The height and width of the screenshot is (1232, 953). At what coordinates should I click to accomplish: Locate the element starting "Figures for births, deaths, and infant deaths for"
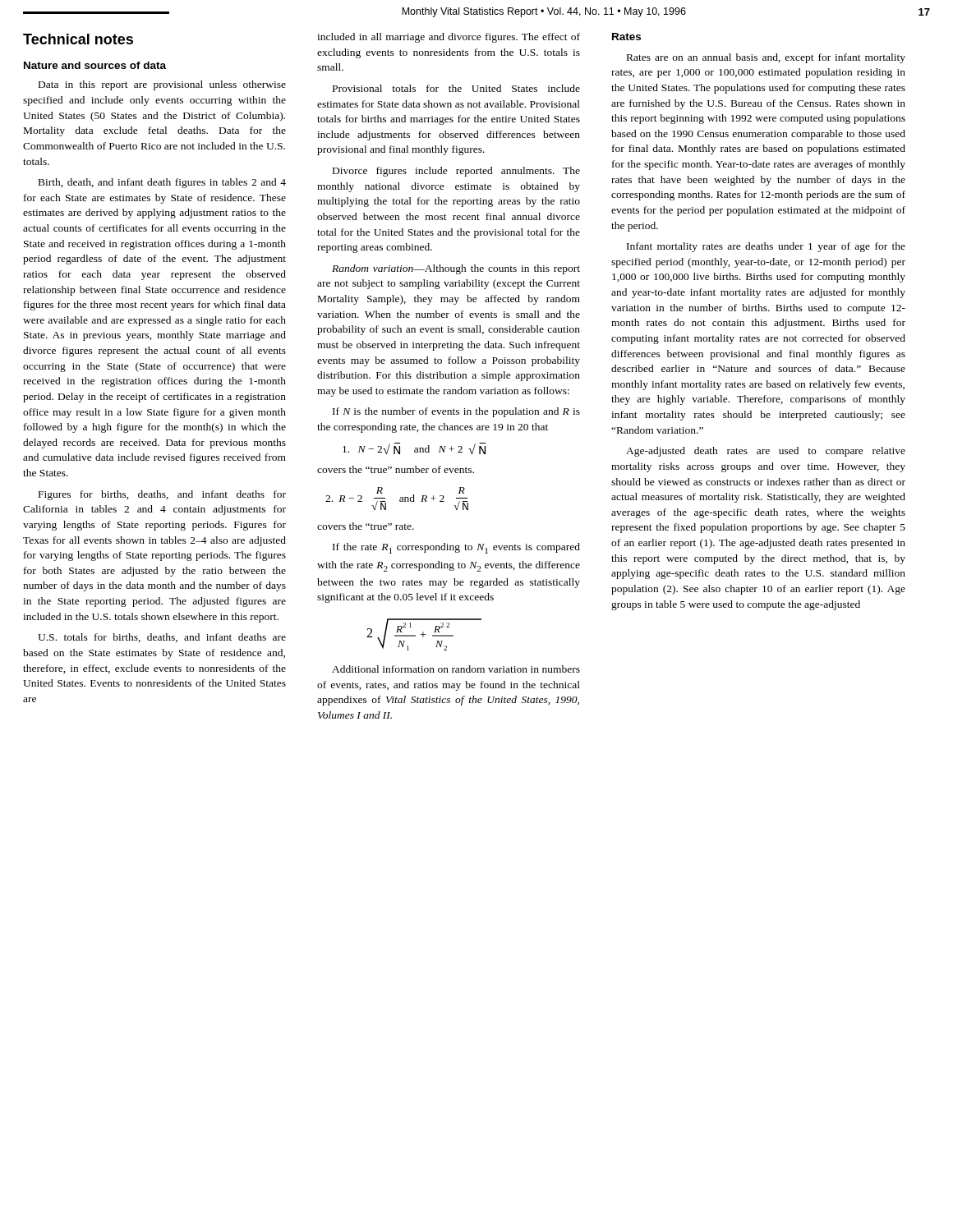[154, 556]
